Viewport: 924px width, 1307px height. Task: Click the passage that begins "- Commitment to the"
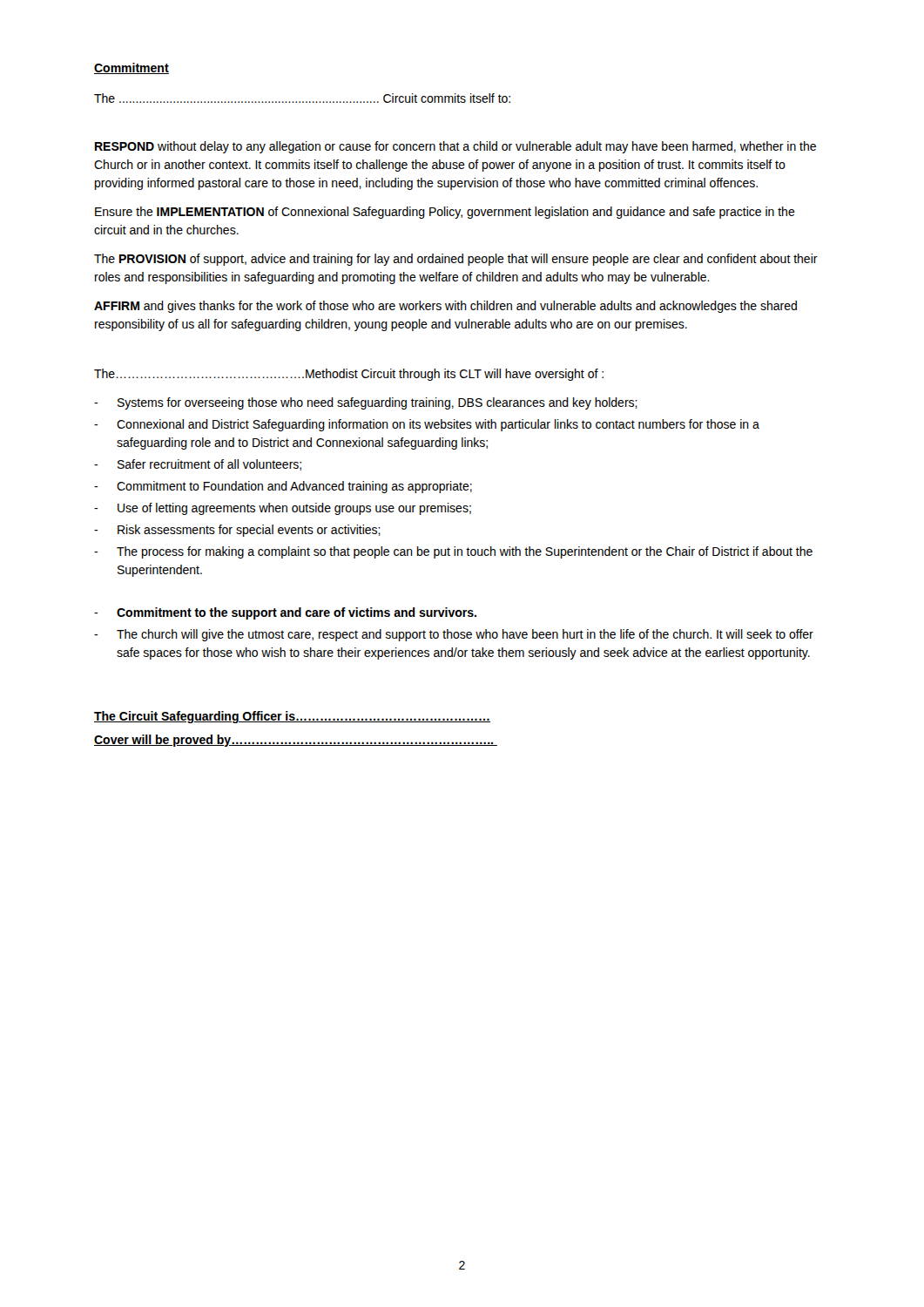coord(462,613)
